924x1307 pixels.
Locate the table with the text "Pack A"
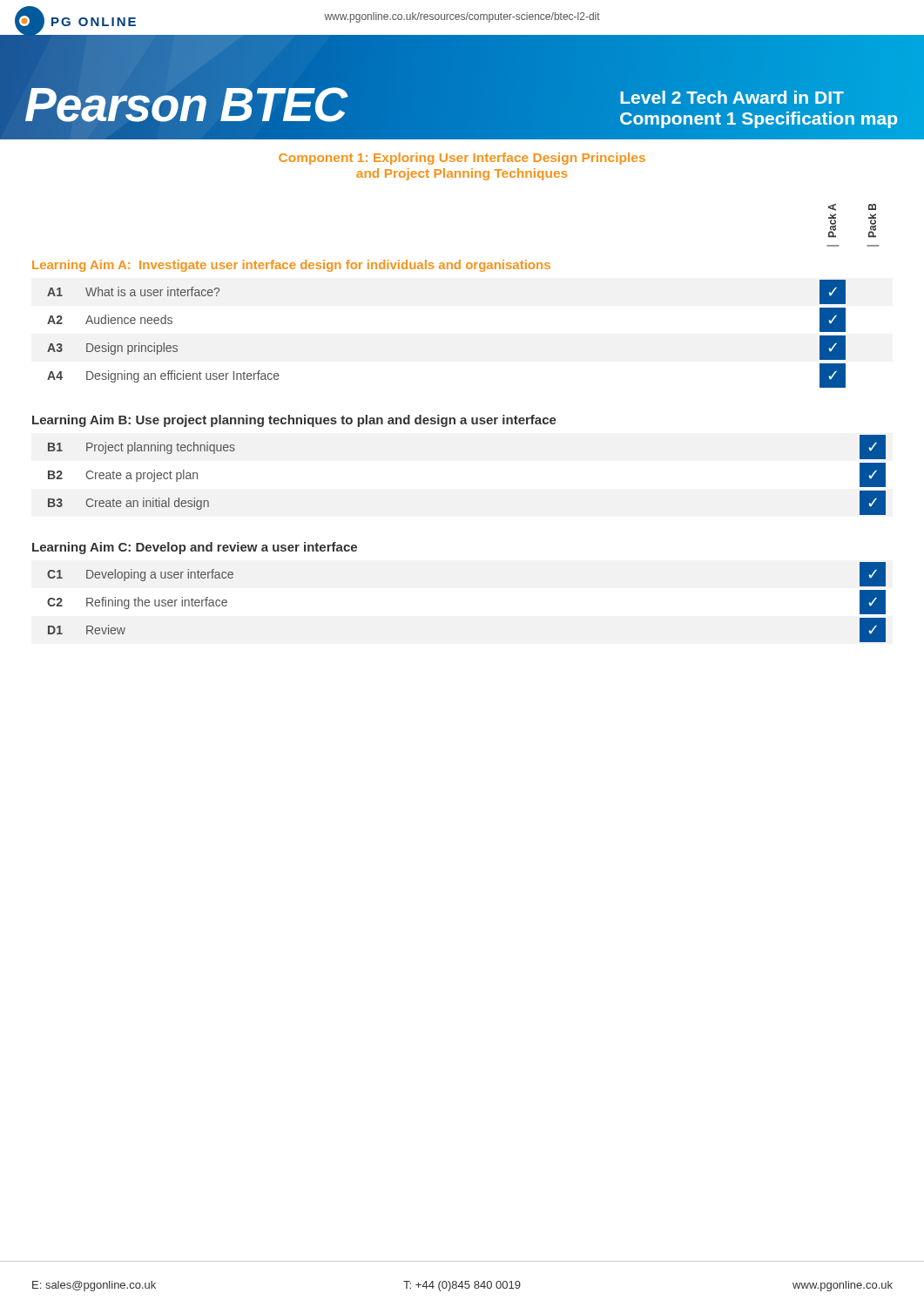tap(462, 294)
